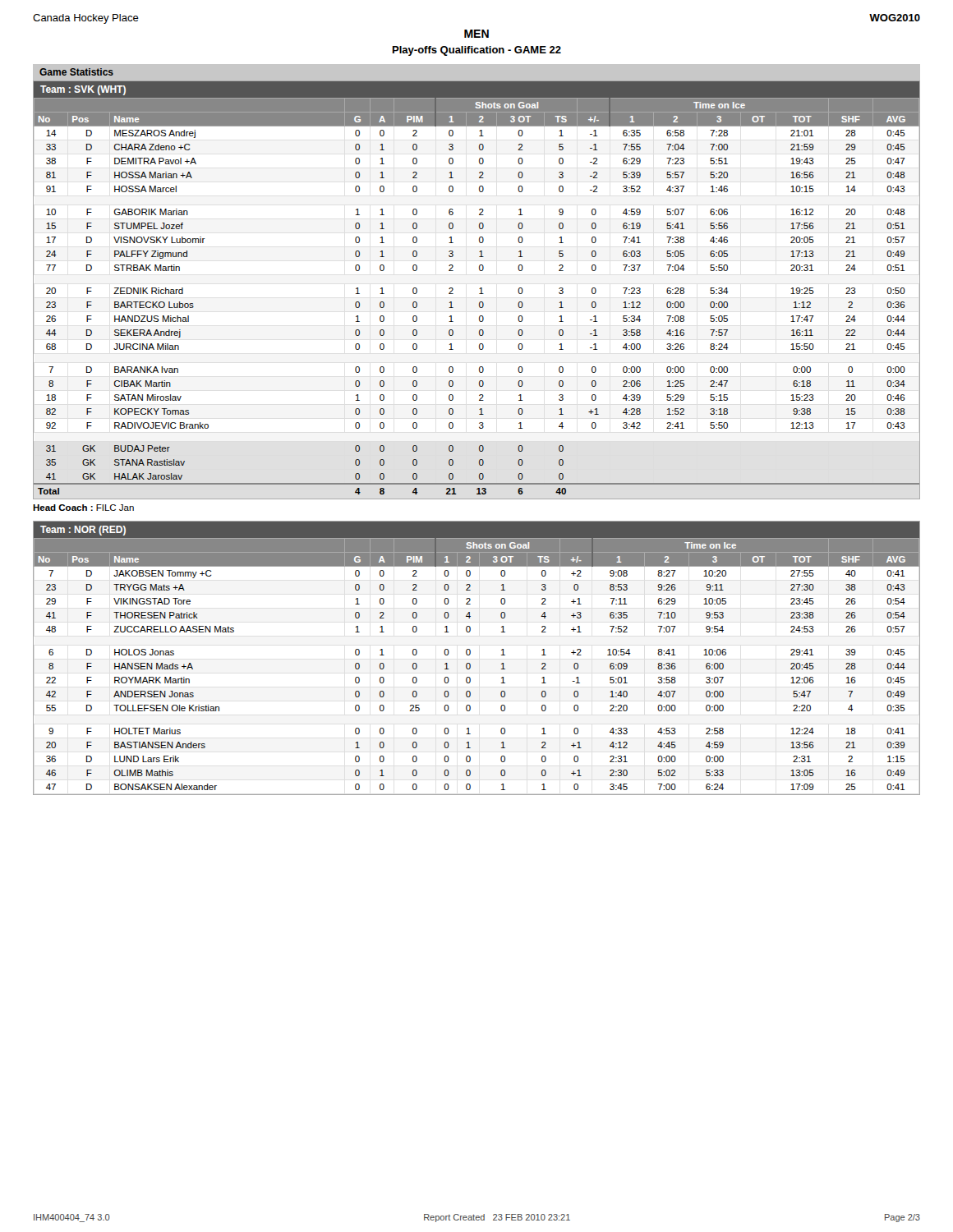Locate the text with the text "Head Coach : FILC Jan"

[x=84, y=508]
